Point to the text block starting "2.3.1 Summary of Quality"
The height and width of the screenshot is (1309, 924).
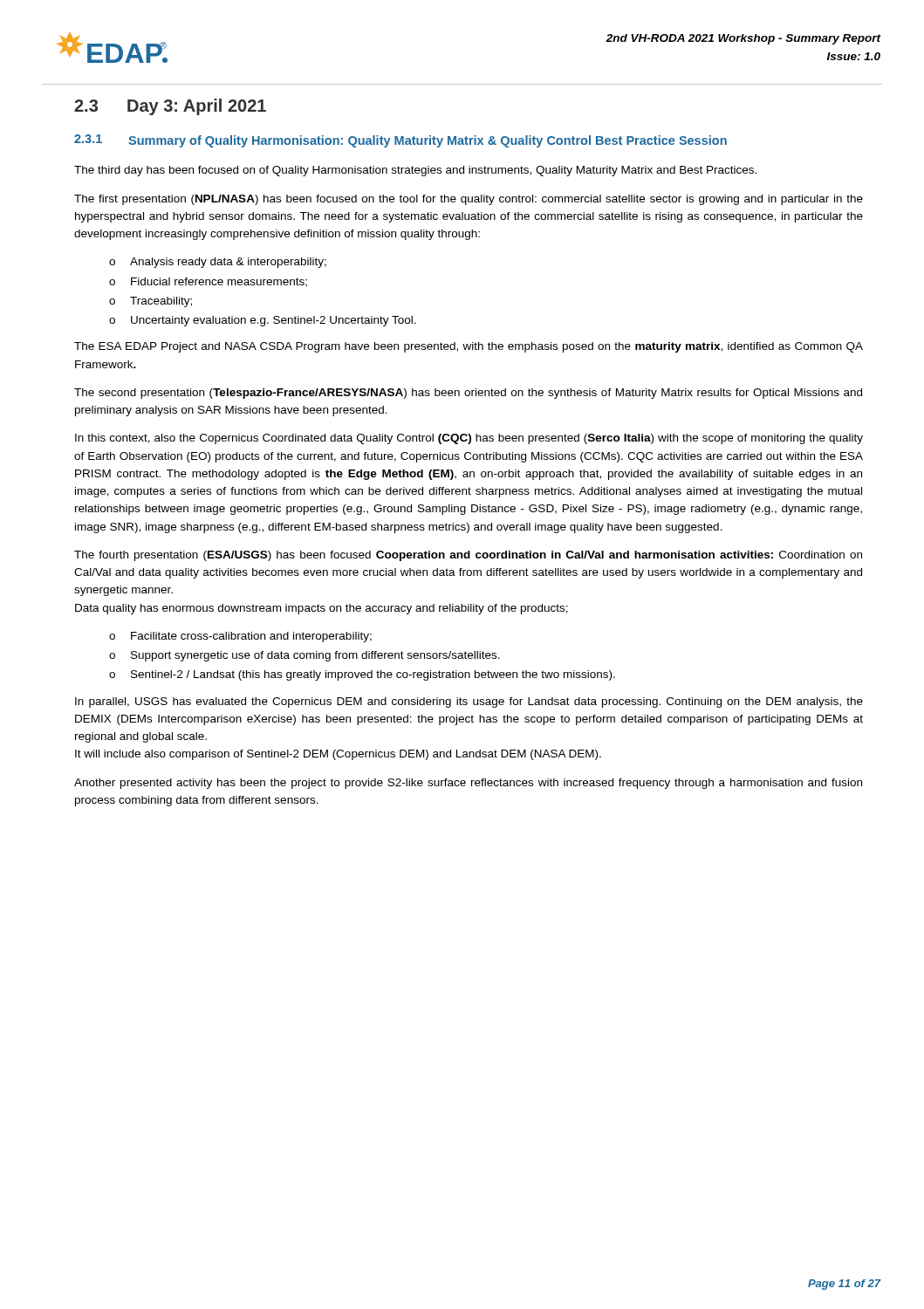401,141
